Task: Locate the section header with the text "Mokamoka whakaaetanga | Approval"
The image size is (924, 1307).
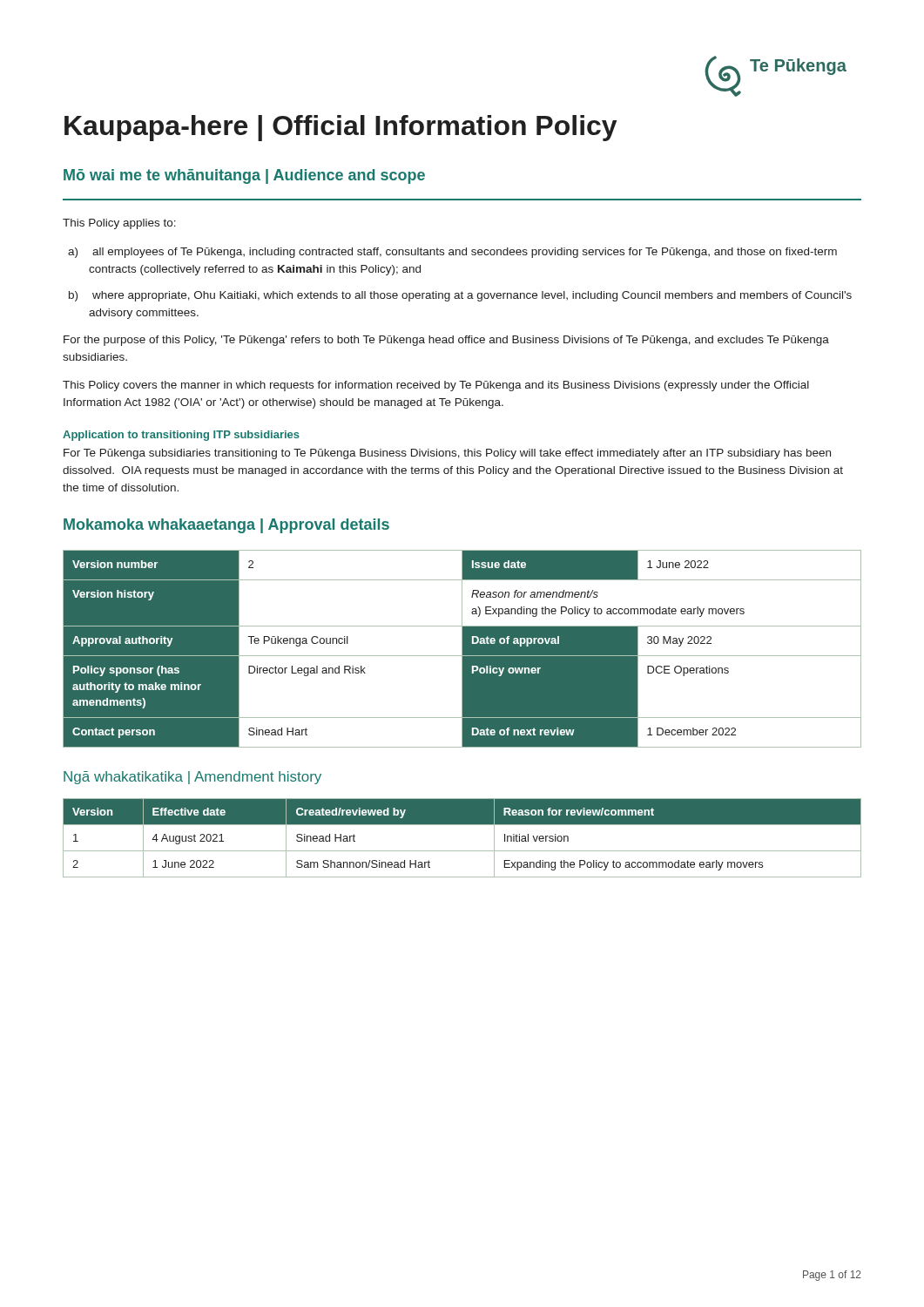Action: click(226, 525)
